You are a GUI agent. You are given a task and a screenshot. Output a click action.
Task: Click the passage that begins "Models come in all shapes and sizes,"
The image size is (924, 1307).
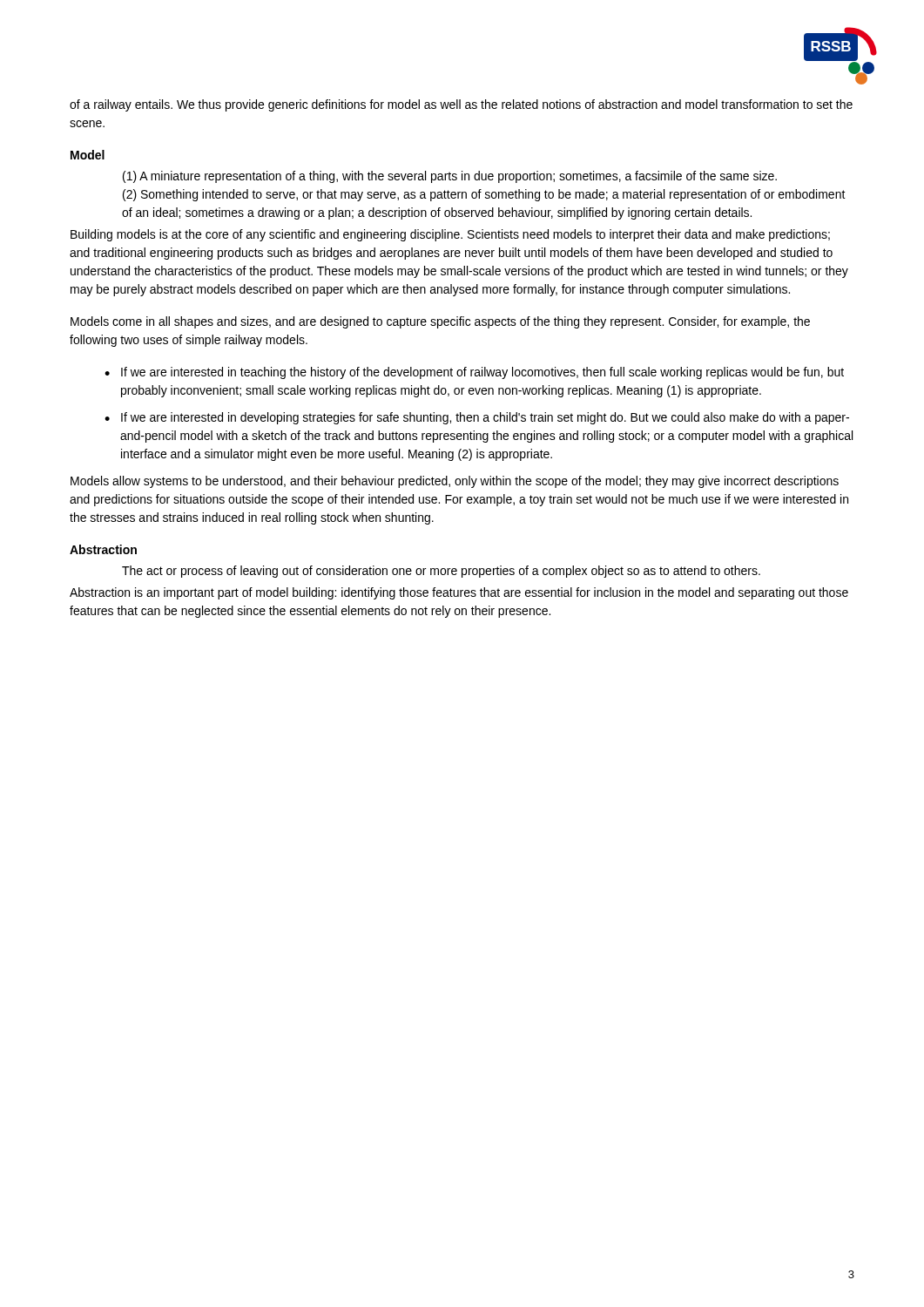pos(440,331)
